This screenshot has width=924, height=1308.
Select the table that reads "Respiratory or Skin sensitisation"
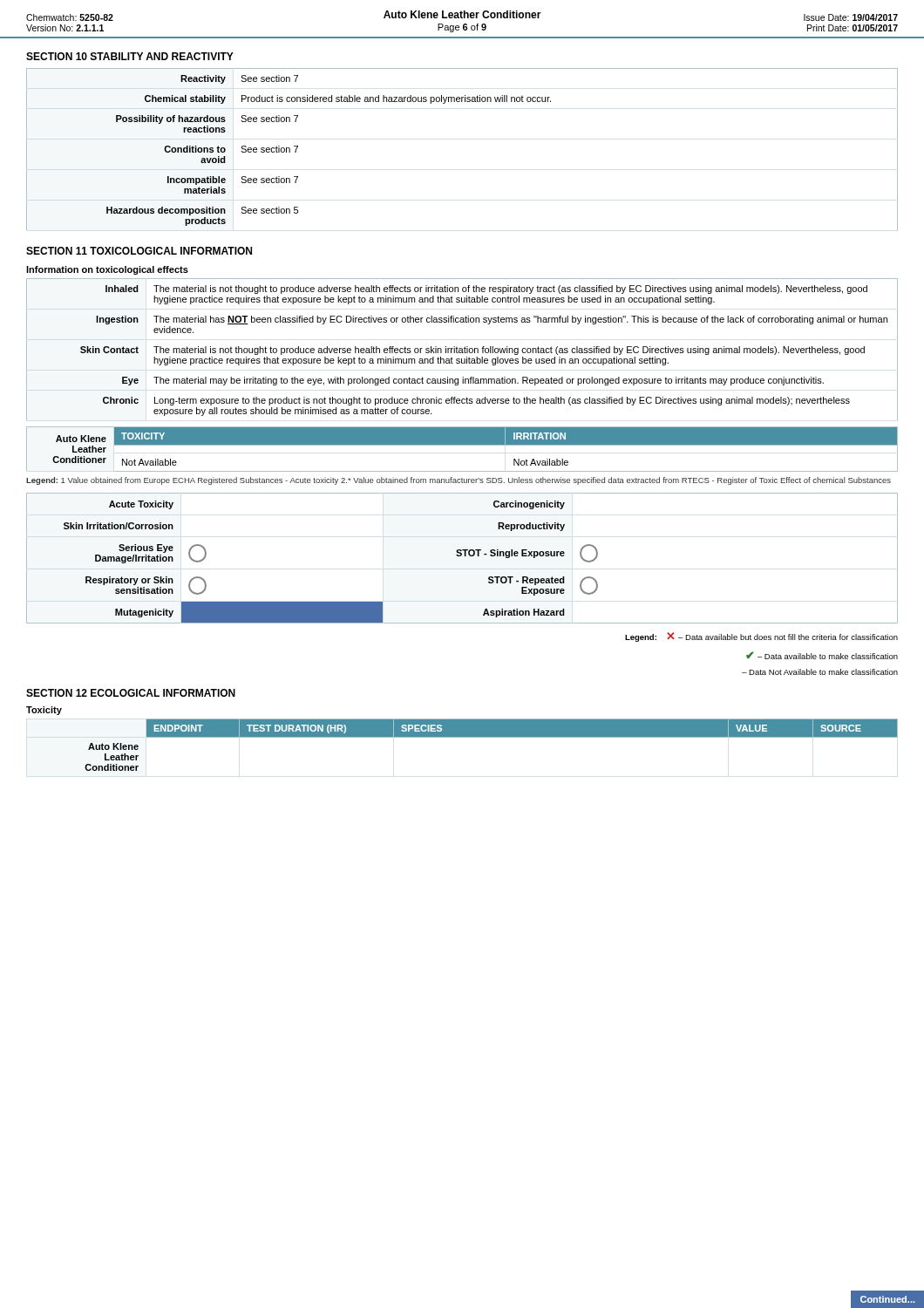[x=462, y=558]
